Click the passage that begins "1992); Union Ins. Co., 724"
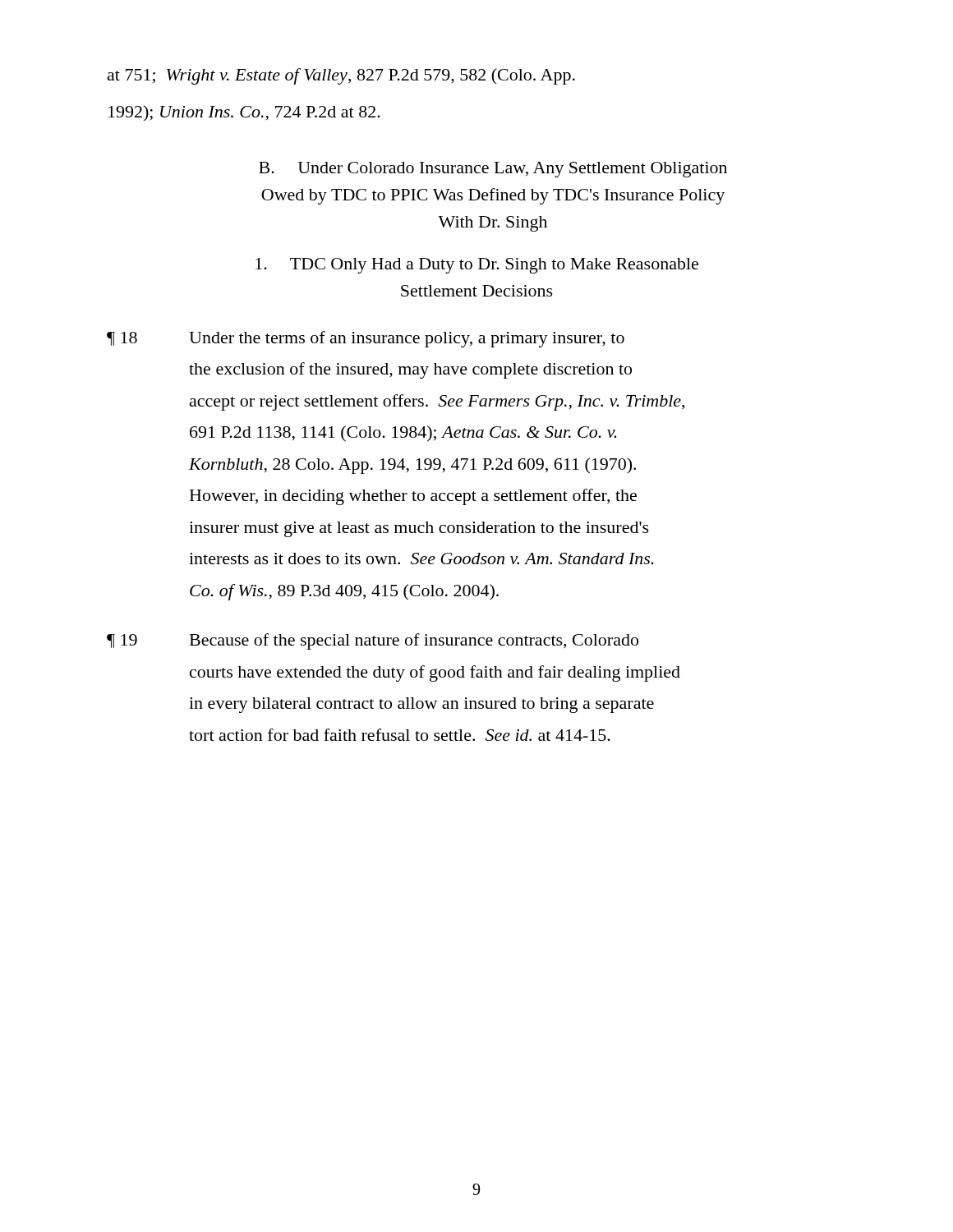 (244, 112)
